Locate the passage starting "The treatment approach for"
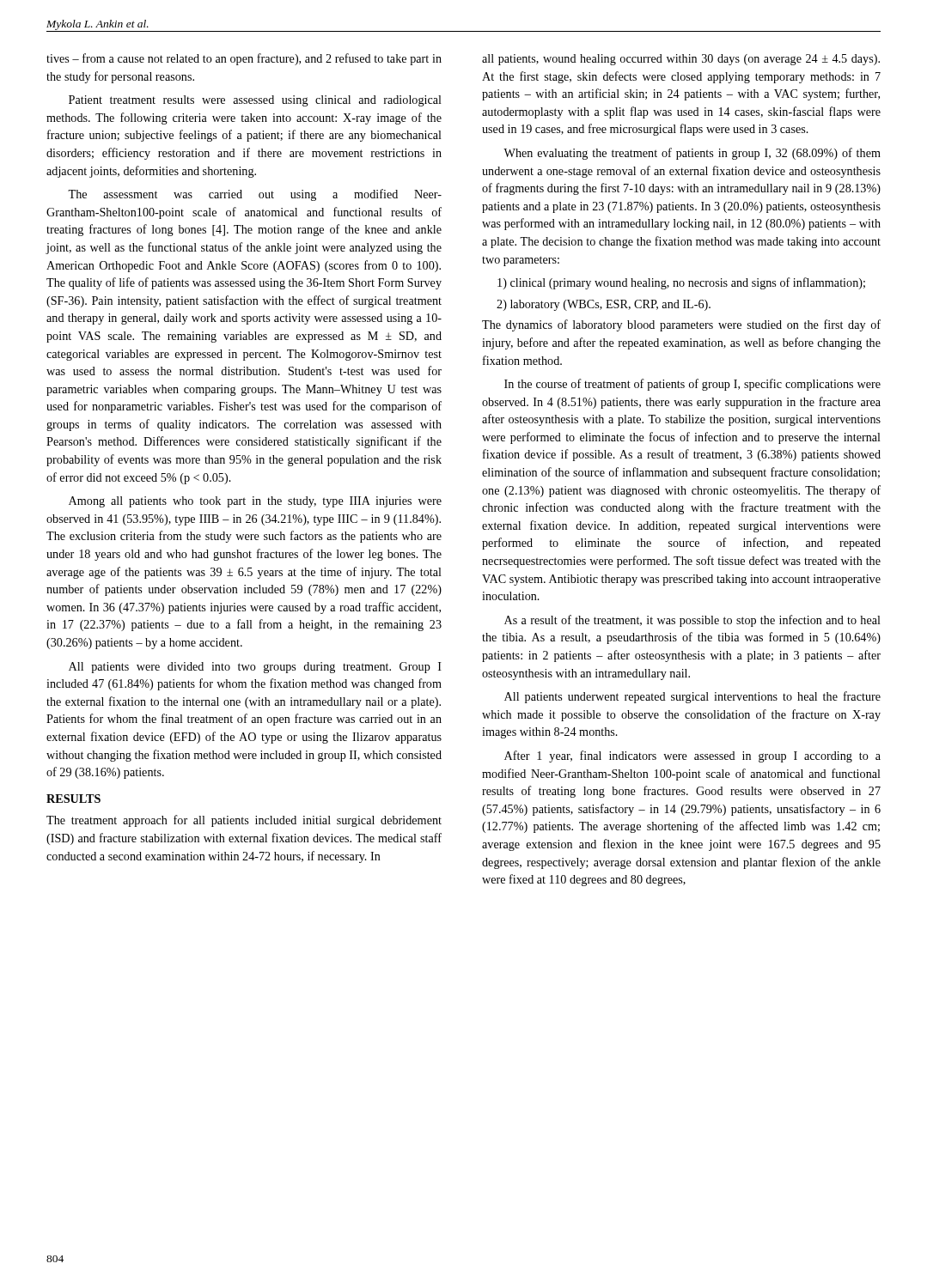Viewport: 927px width, 1288px height. 244,838
